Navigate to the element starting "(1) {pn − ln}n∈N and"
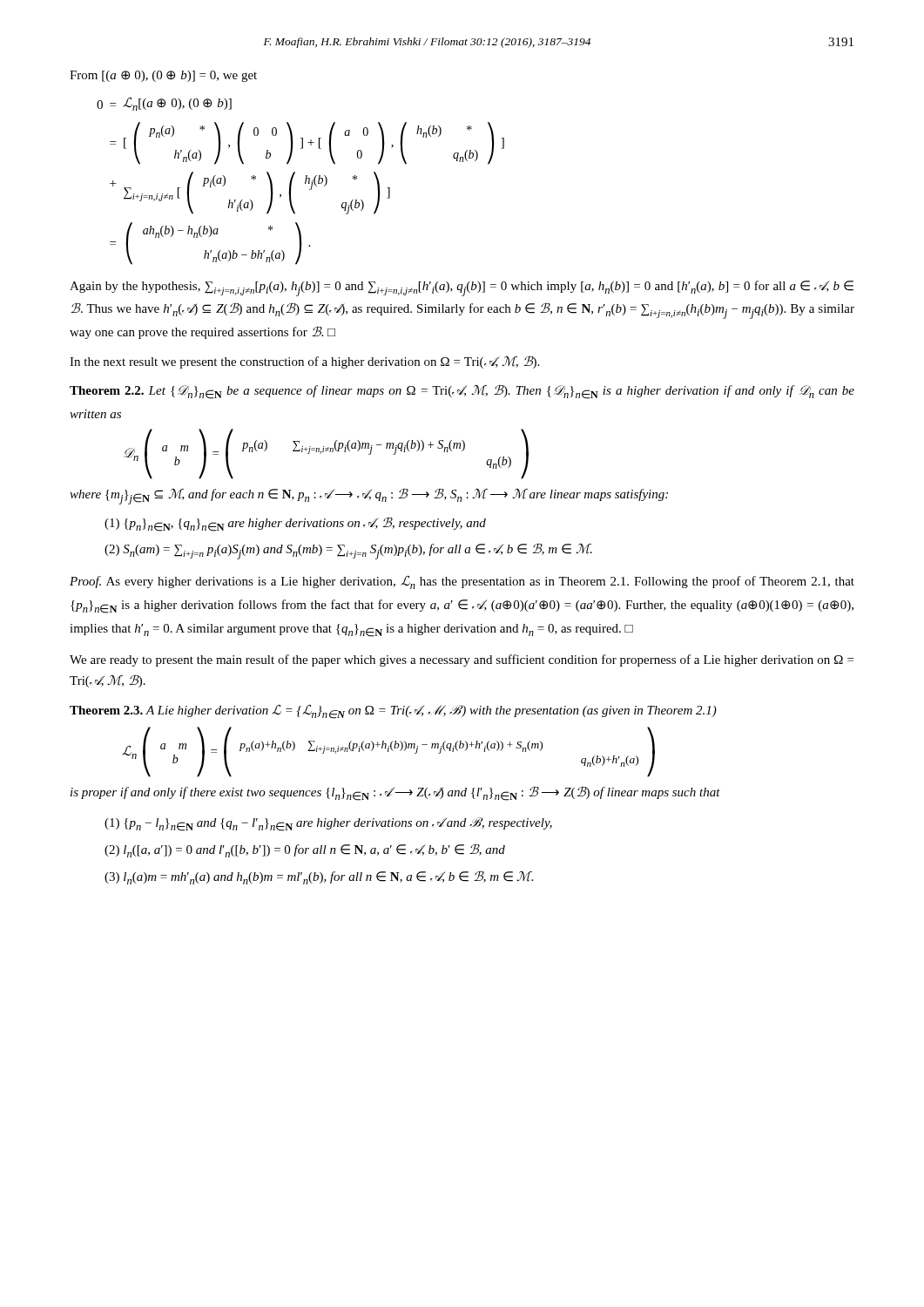Screen dimensions: 1307x924 coord(329,824)
